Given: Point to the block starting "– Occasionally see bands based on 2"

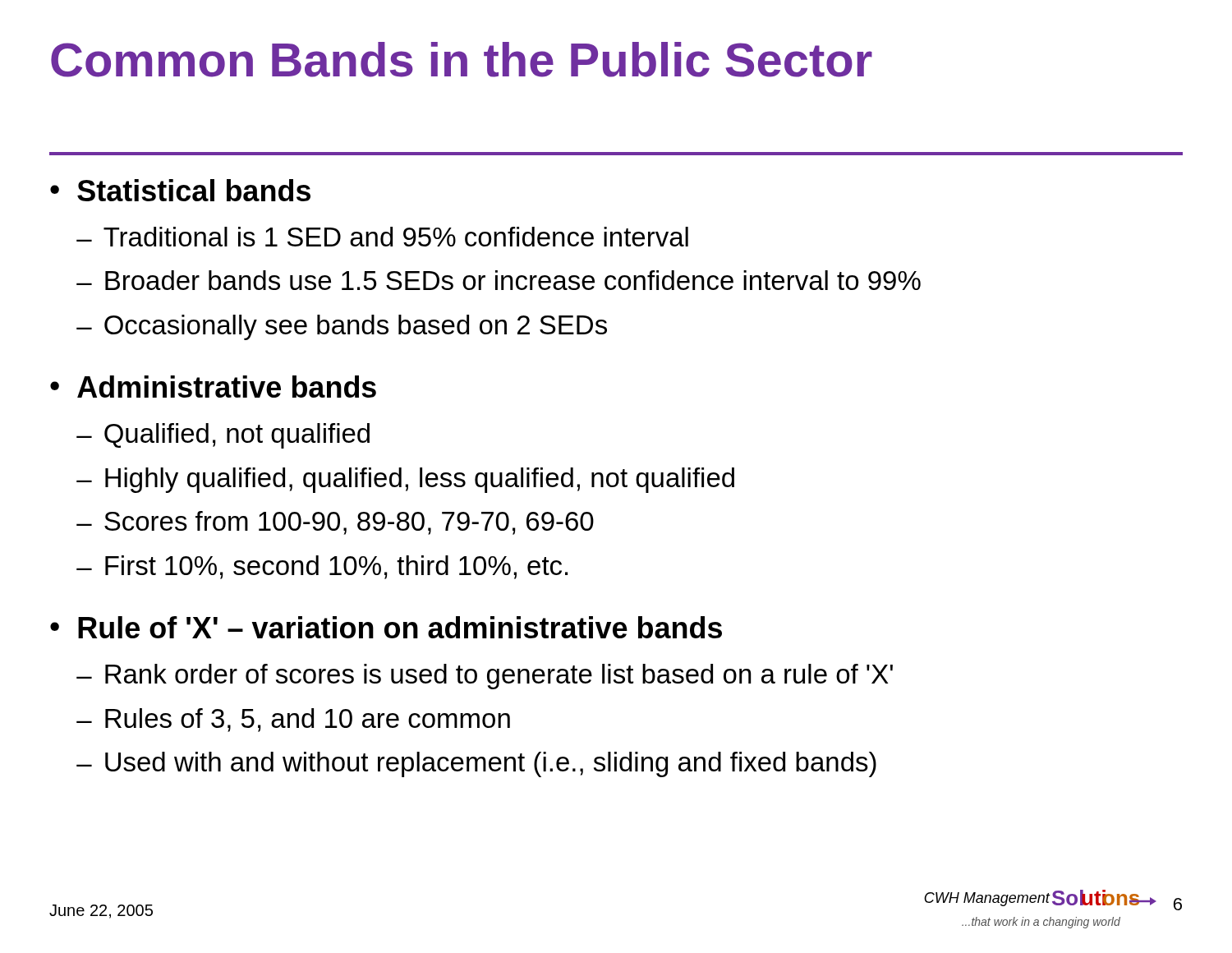Looking at the screenshot, I should pos(342,326).
